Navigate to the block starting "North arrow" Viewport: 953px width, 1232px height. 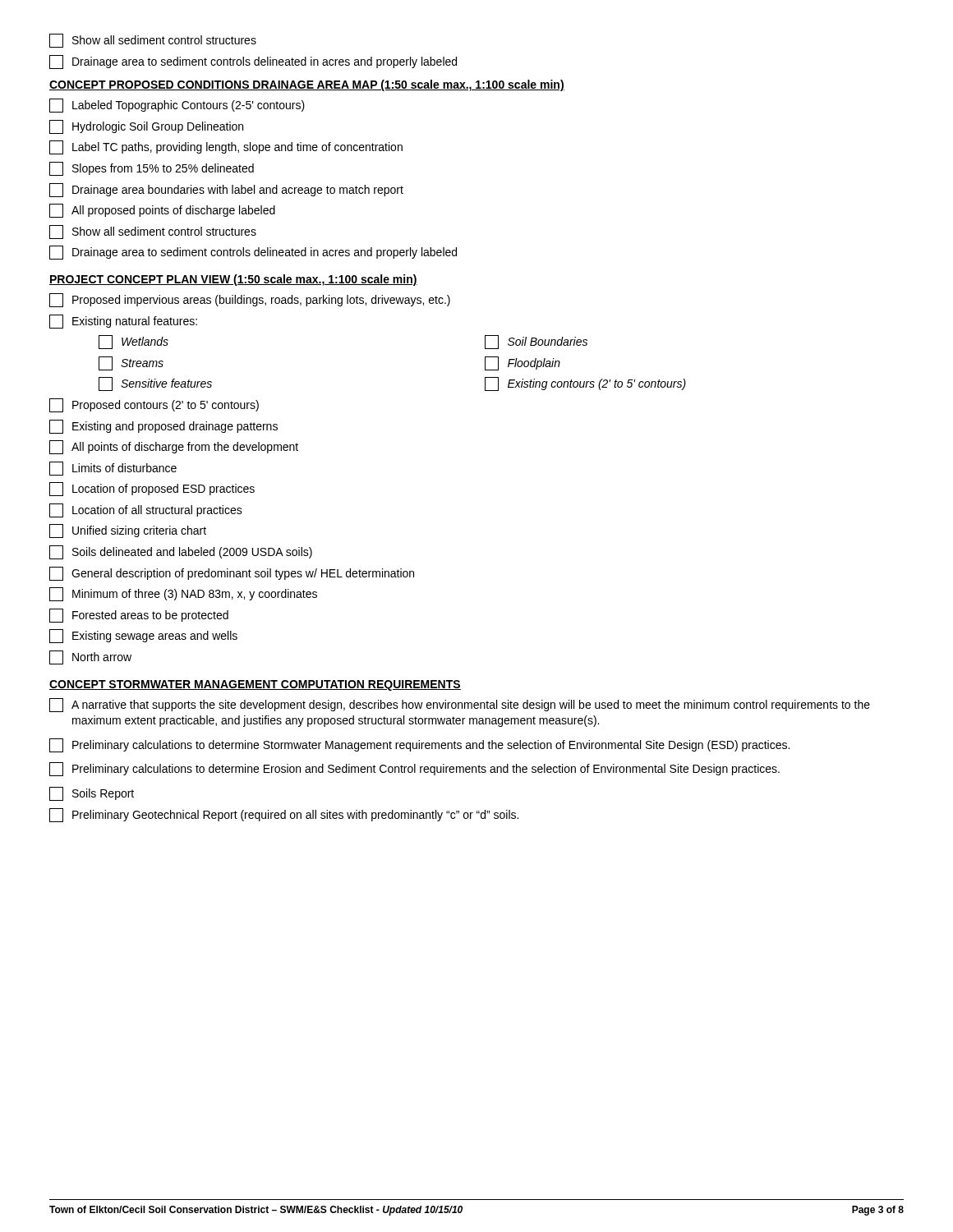click(x=90, y=658)
